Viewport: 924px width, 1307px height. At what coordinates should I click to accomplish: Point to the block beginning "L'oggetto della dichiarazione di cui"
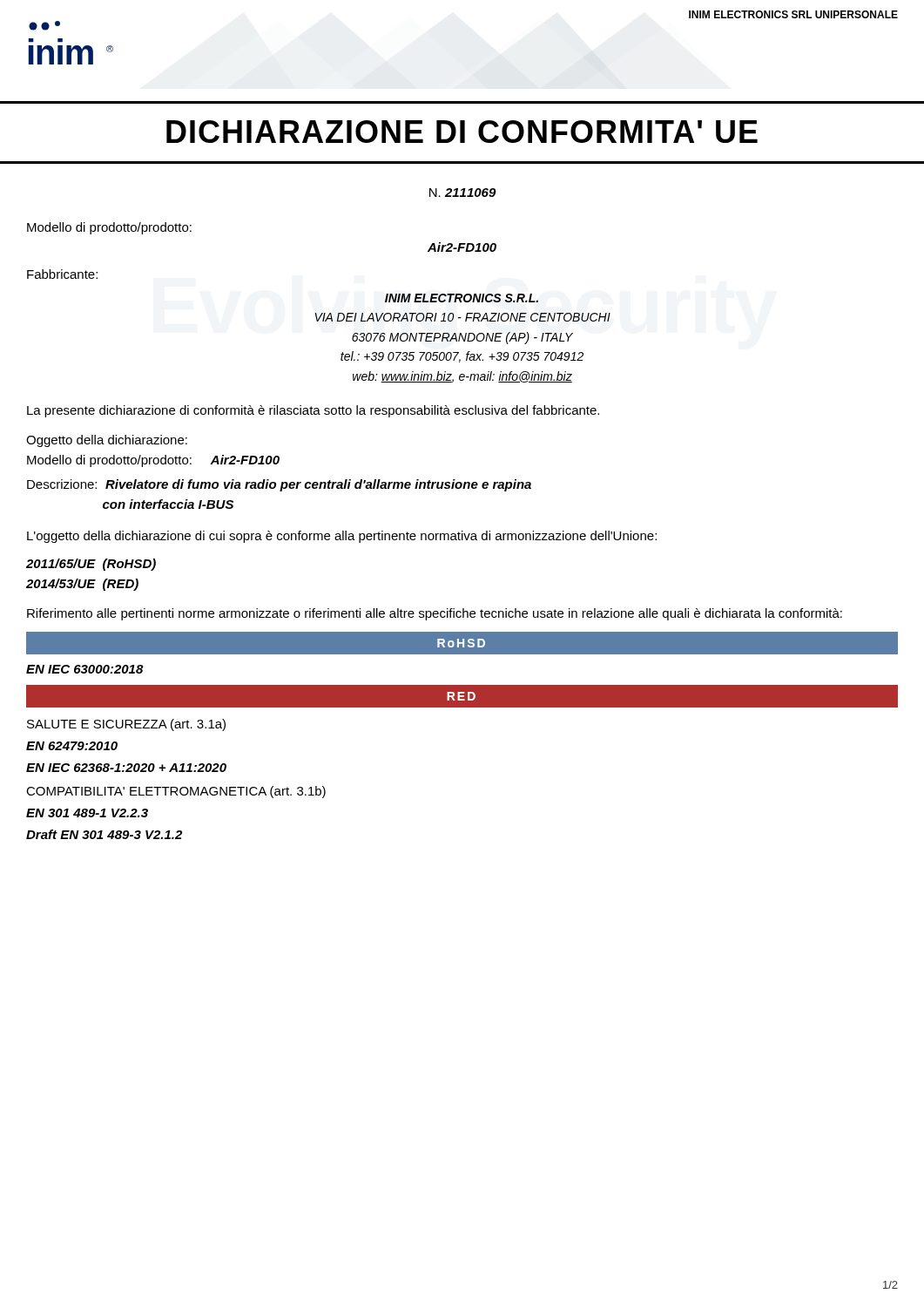click(342, 535)
